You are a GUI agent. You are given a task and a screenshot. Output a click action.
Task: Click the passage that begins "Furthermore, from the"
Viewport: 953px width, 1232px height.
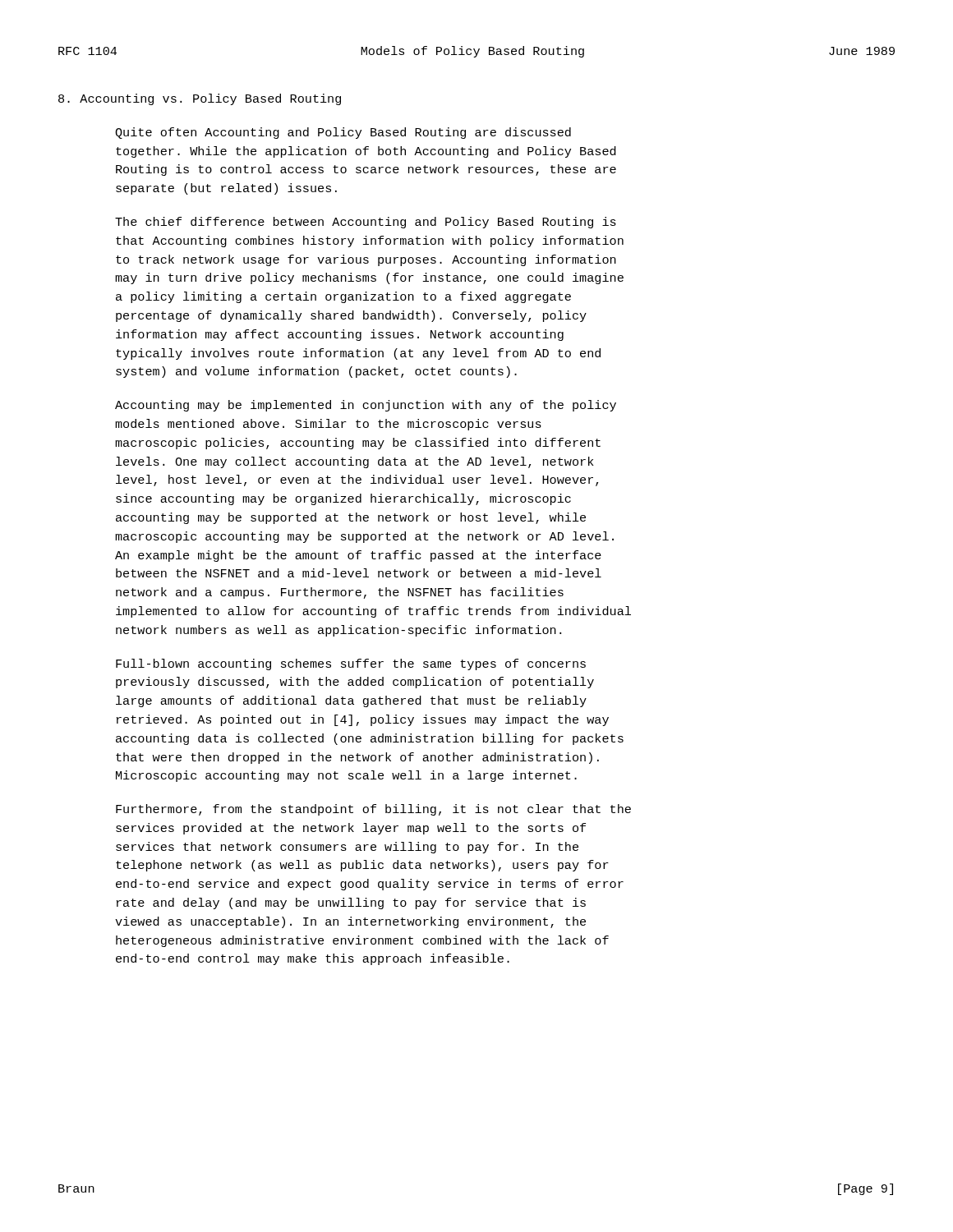pyautogui.click(x=373, y=885)
